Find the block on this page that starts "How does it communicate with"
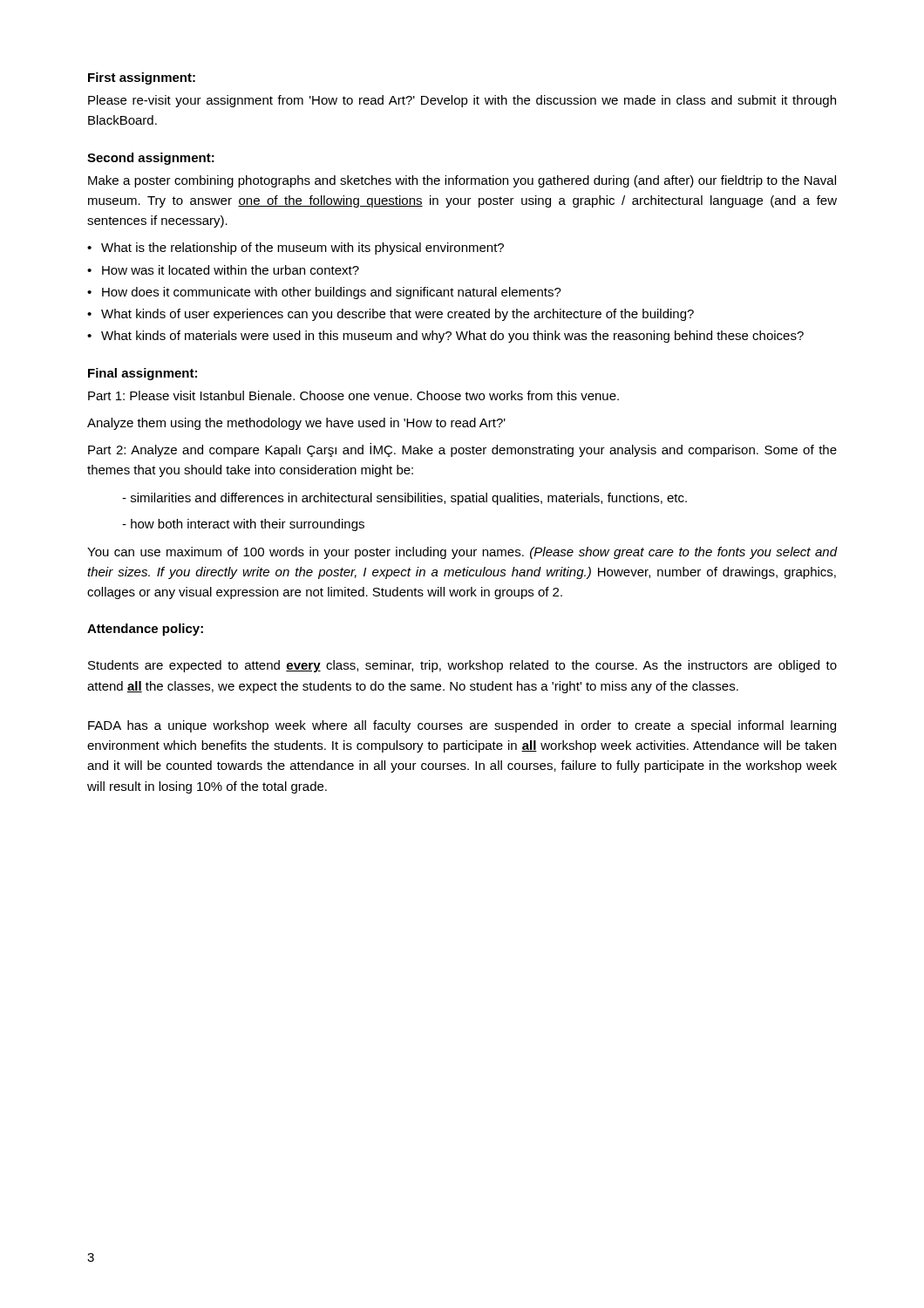The width and height of the screenshot is (924, 1308). [x=331, y=291]
